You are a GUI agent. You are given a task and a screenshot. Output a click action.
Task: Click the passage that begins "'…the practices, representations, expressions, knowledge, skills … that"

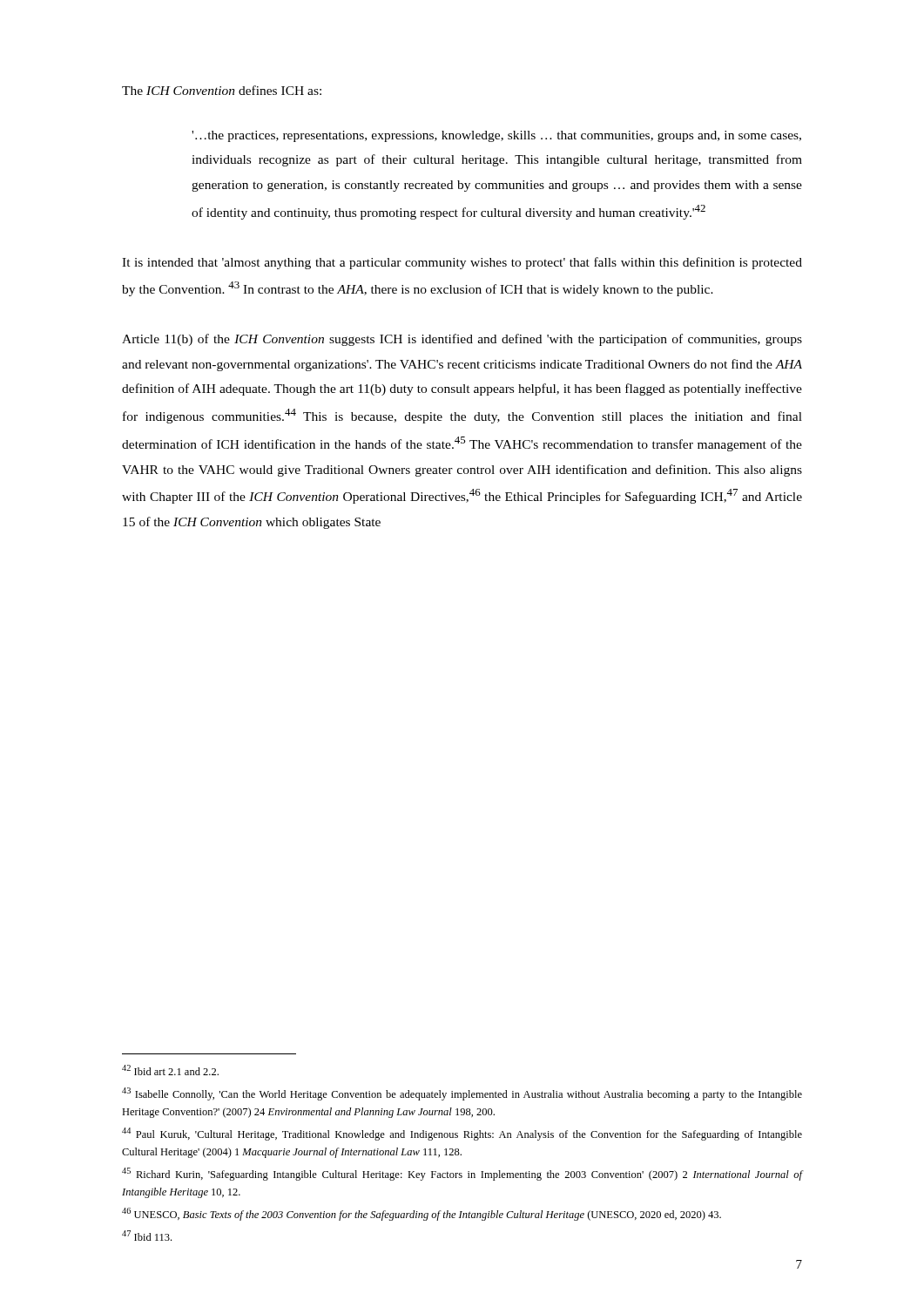[x=497, y=173]
